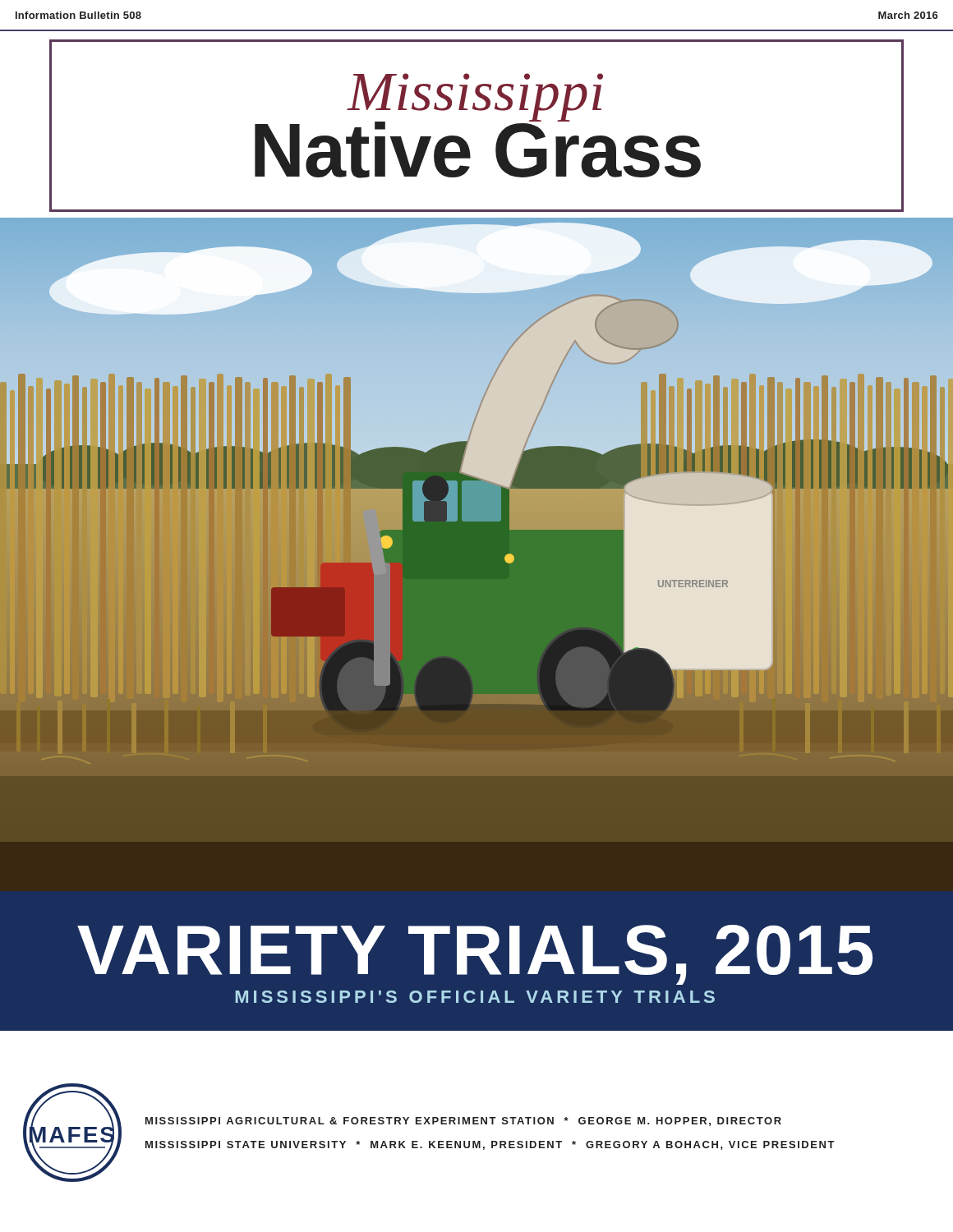Find the text starting "Mississippi Agricultural & Forestry"
953x1232 pixels.
coord(464,1121)
